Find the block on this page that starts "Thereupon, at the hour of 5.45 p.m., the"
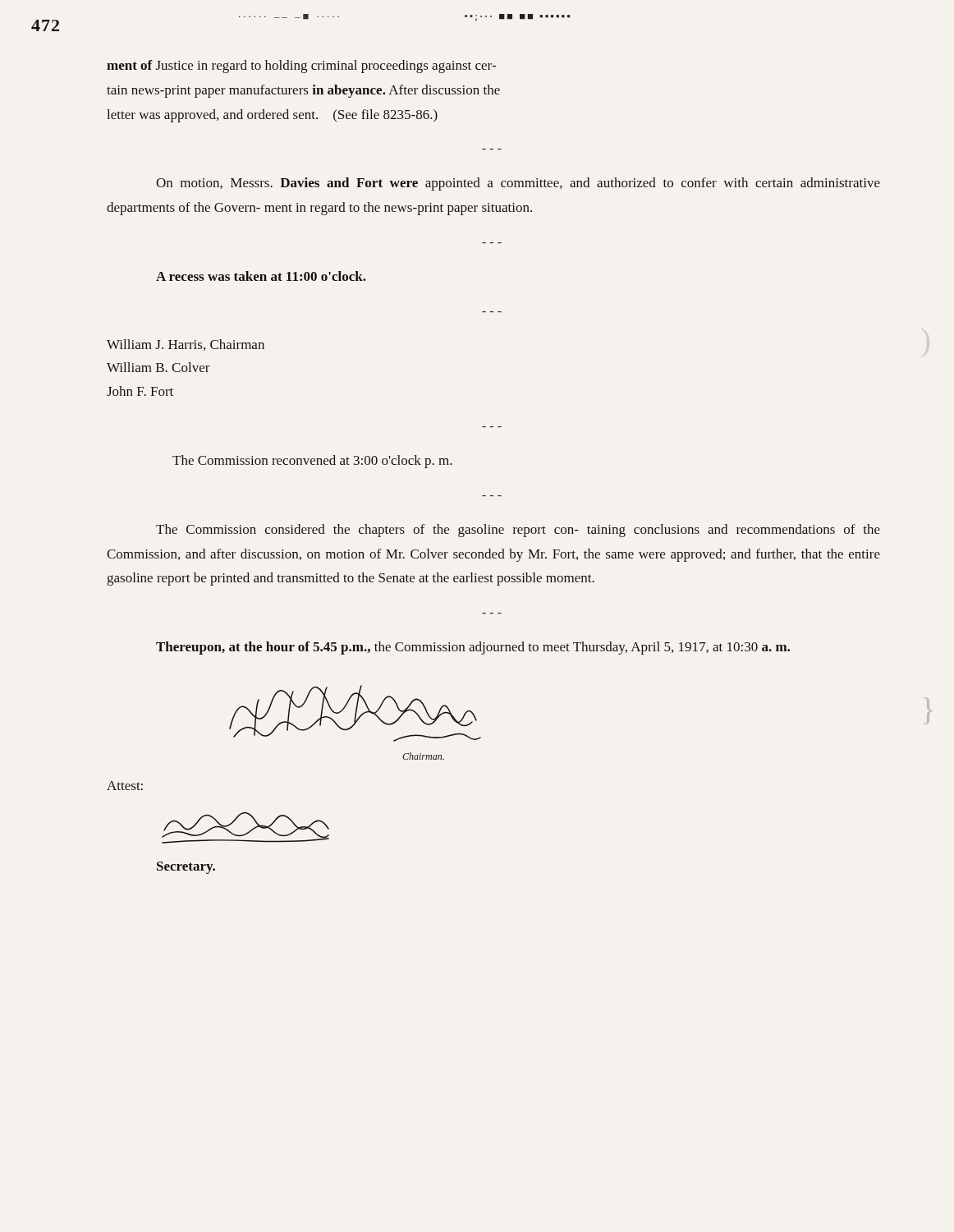This screenshot has width=954, height=1232. click(x=473, y=647)
